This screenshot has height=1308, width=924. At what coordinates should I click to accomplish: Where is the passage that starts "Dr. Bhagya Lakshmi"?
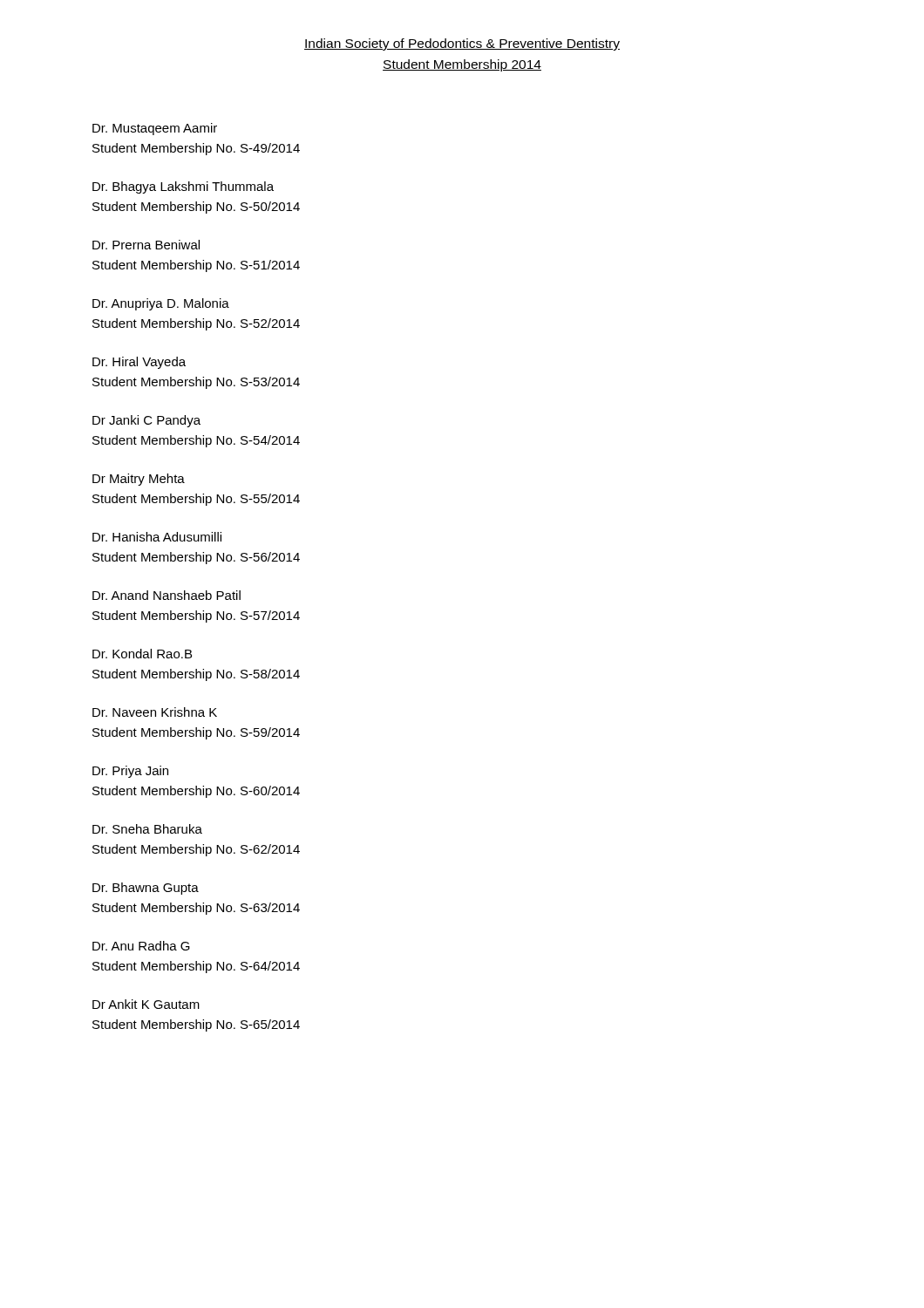click(183, 187)
